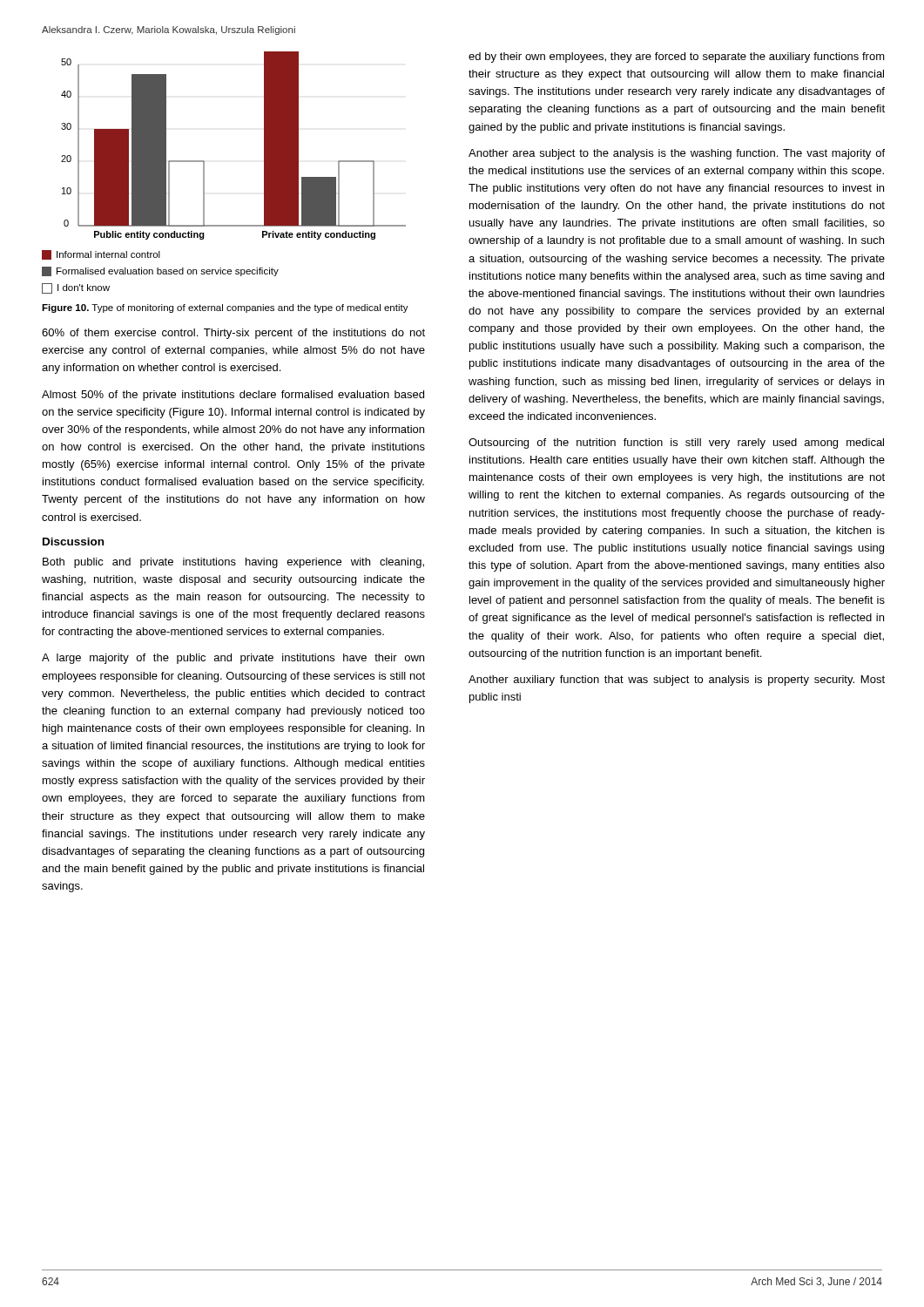The width and height of the screenshot is (924, 1307).
Task: Locate the caption that opens with "Informal internal control Formalised evaluation"
Action: [233, 272]
